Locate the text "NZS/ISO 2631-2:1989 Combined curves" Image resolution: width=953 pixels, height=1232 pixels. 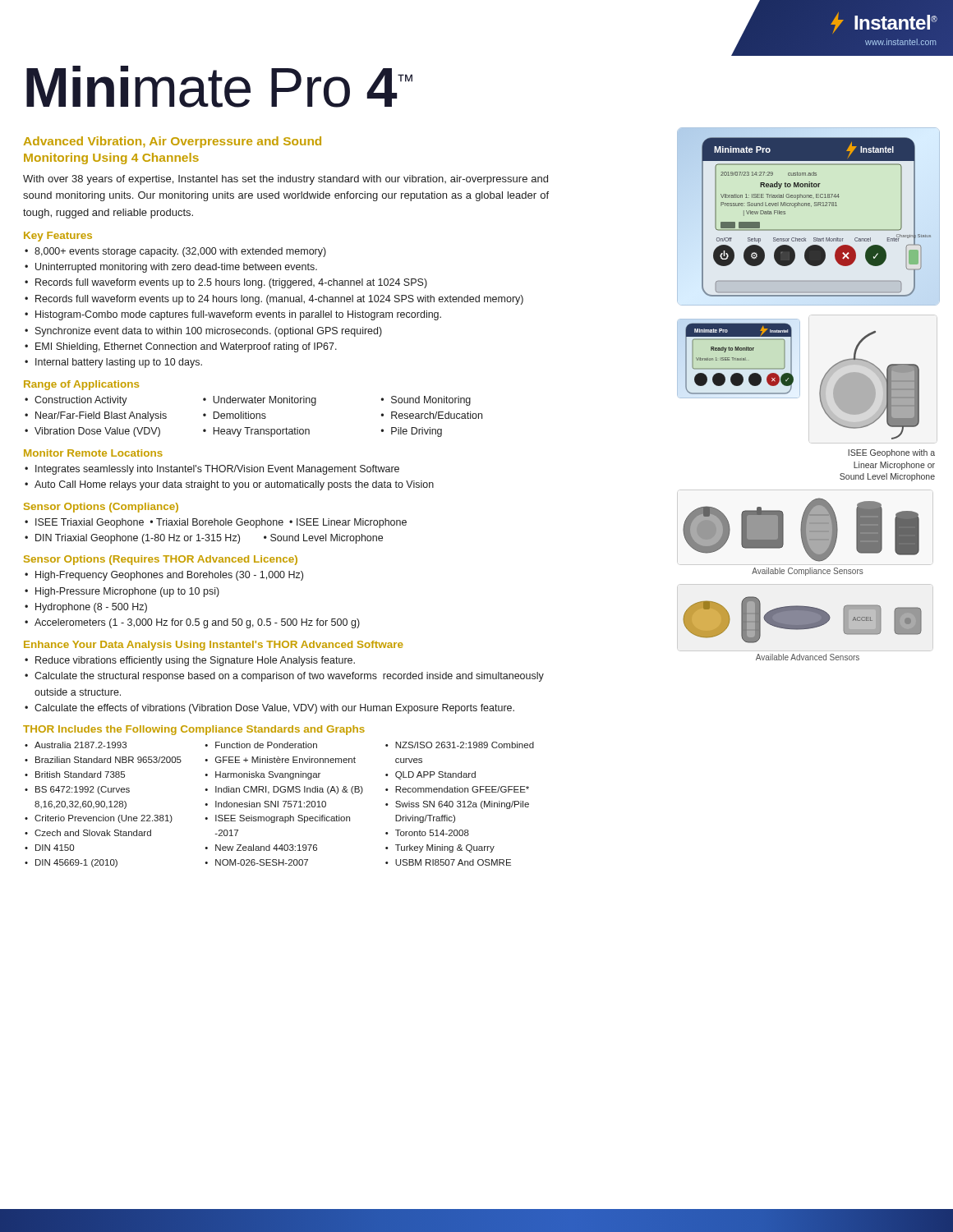(464, 753)
